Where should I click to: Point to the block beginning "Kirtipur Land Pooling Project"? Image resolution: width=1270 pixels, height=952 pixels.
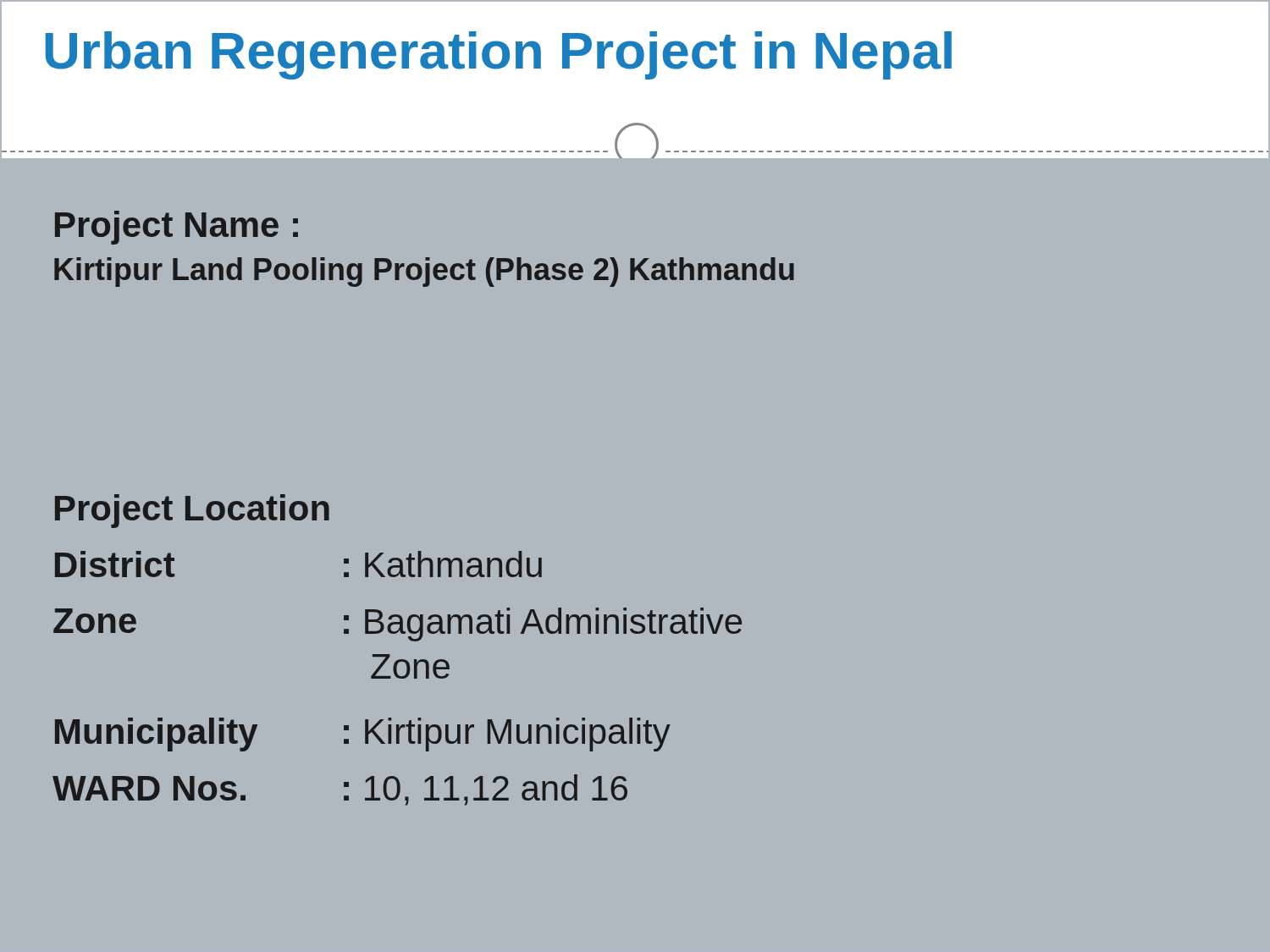424,270
